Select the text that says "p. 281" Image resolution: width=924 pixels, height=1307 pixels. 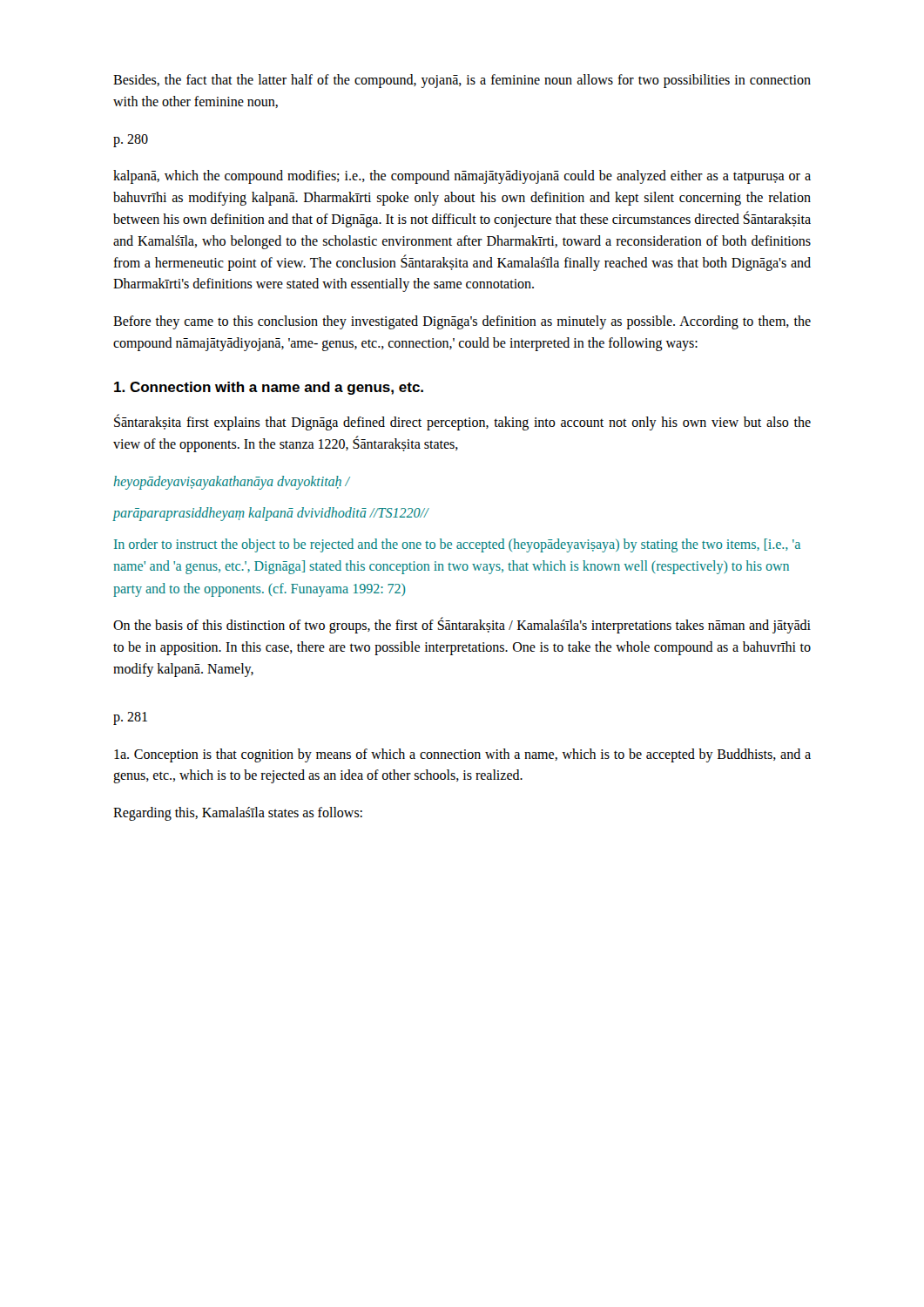point(131,716)
